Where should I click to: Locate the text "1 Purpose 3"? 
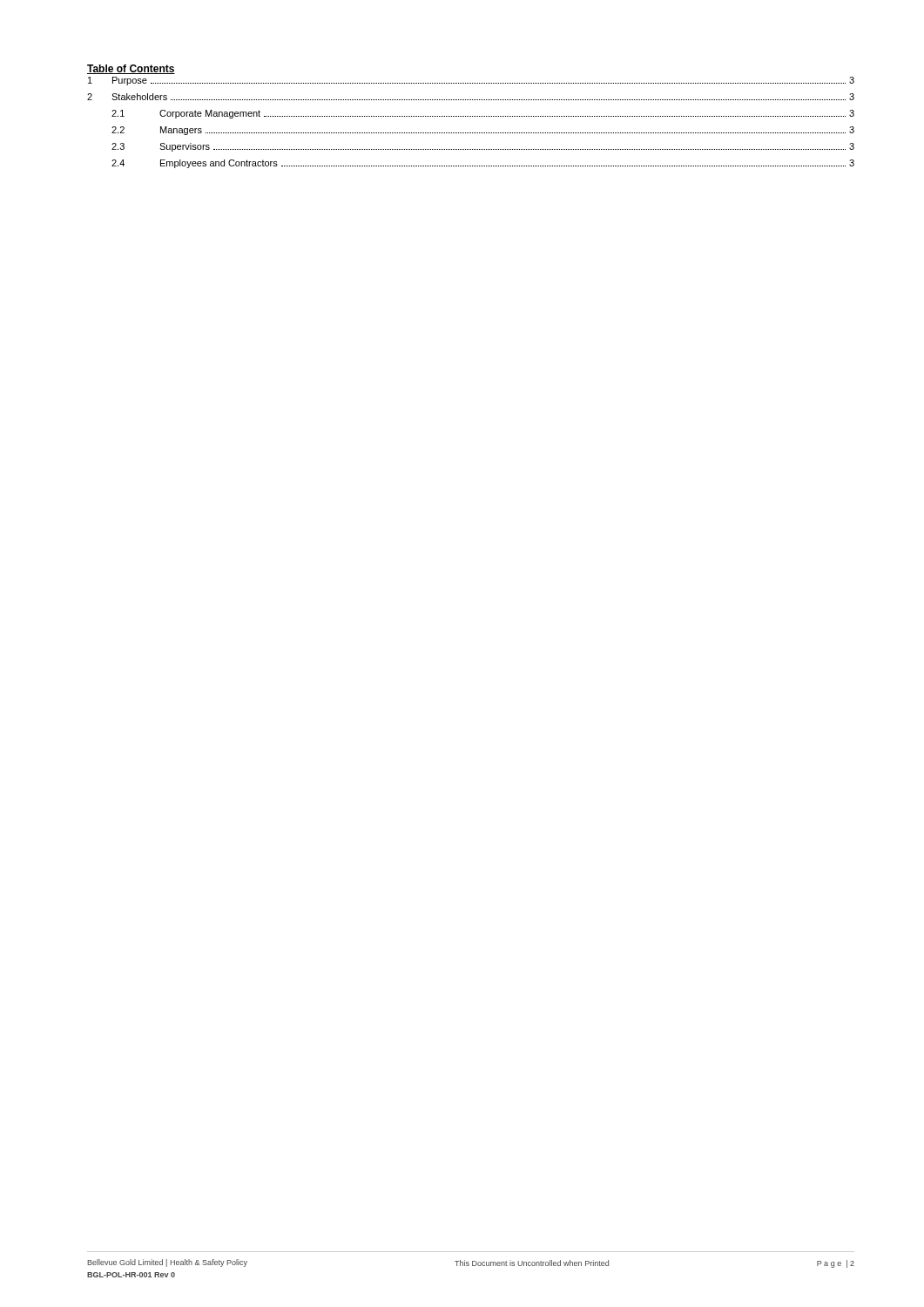click(x=471, y=80)
